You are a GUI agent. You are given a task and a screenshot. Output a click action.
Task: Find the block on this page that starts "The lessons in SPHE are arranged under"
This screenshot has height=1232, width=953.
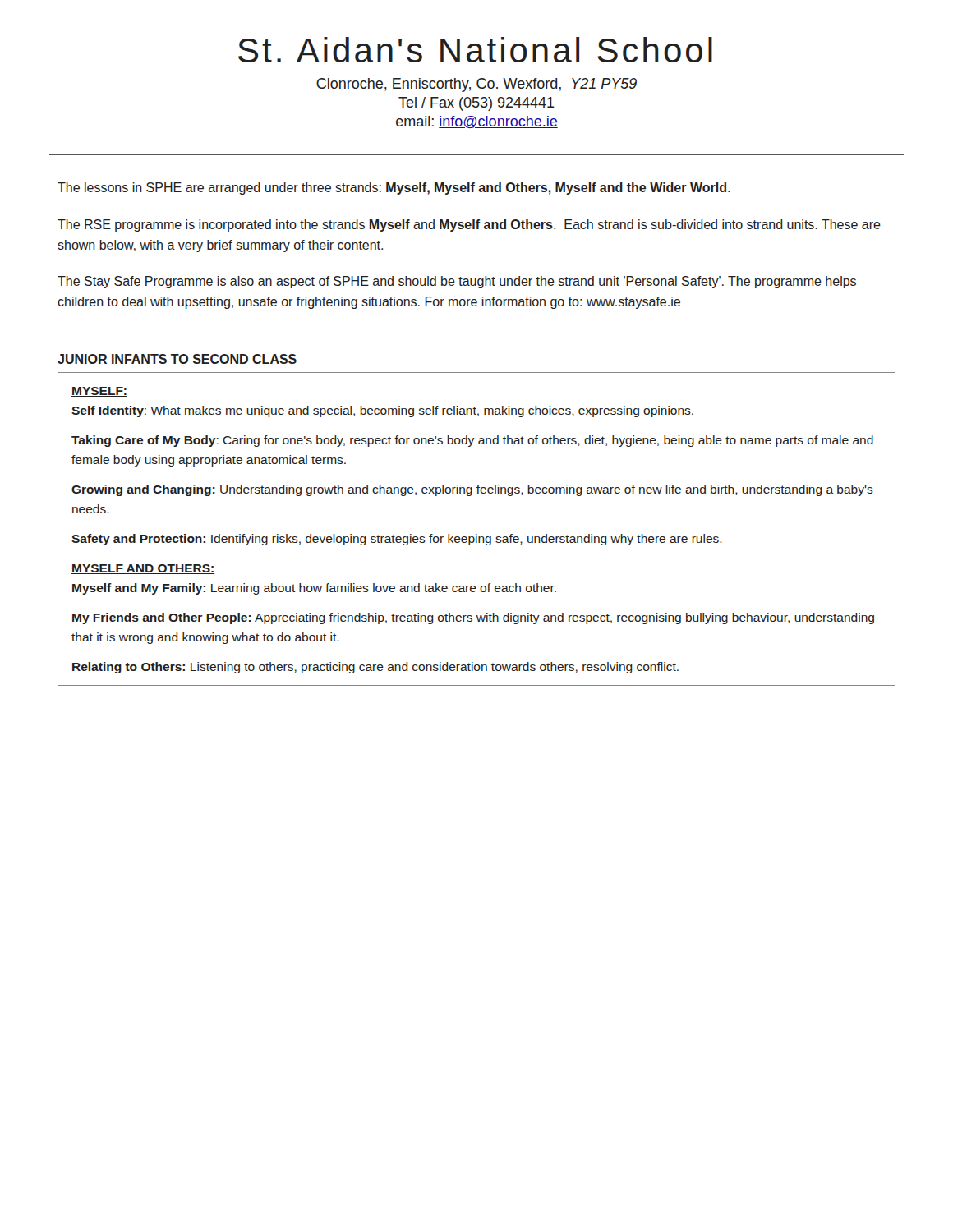coord(476,188)
